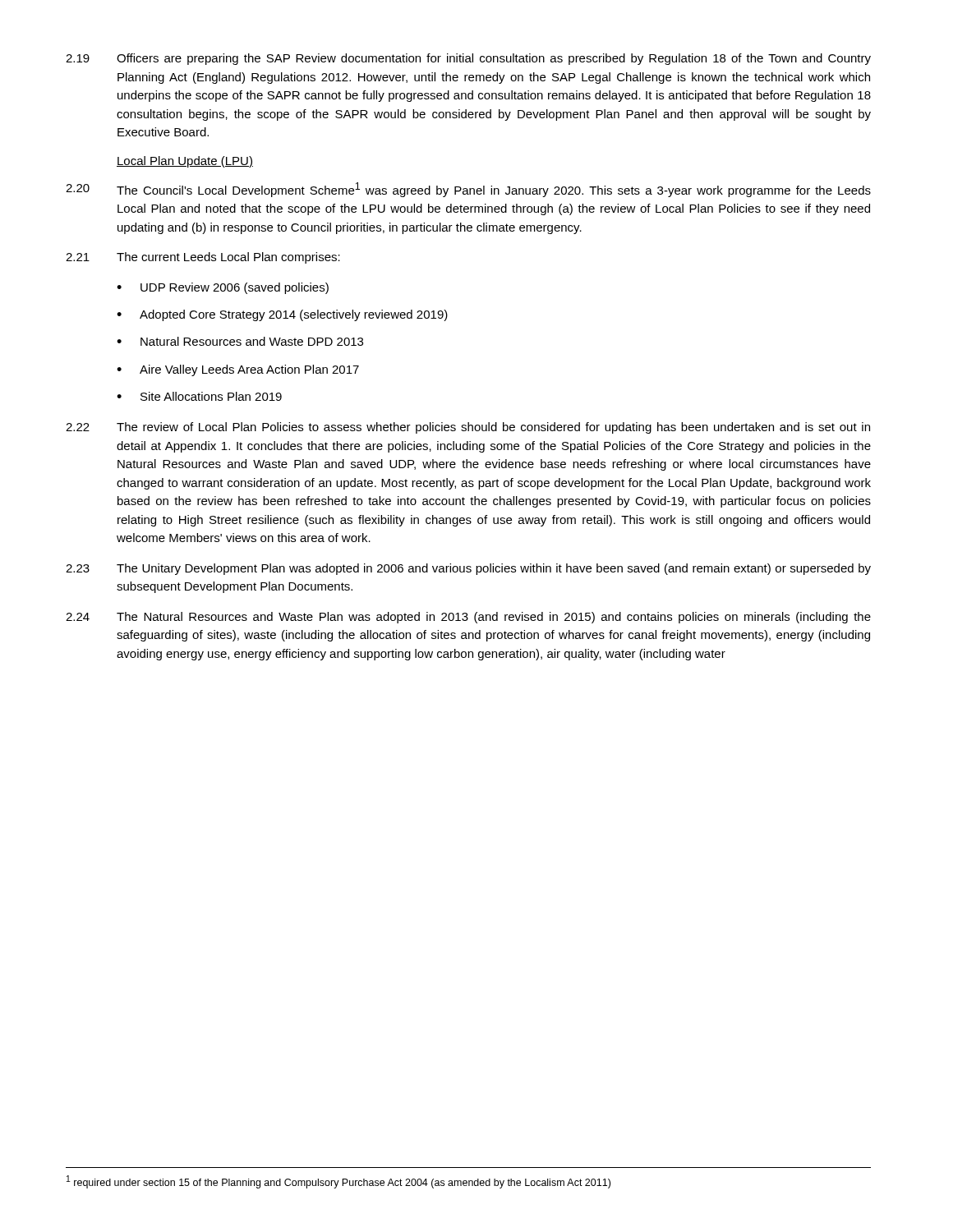
Task: Find the block on this page that starts "20 The Council's"
Action: tap(468, 208)
